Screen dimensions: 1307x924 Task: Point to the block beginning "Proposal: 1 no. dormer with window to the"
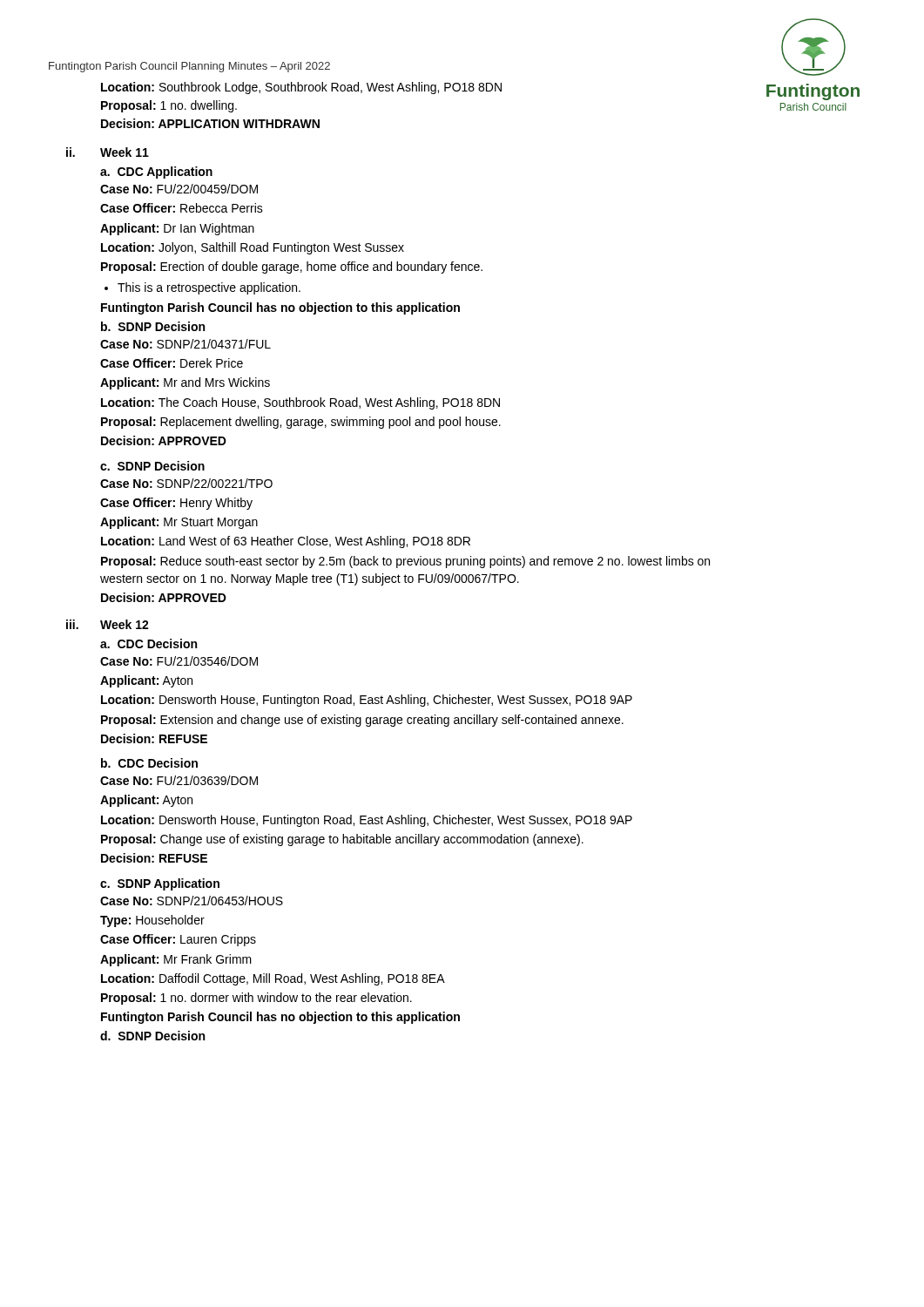(256, 998)
